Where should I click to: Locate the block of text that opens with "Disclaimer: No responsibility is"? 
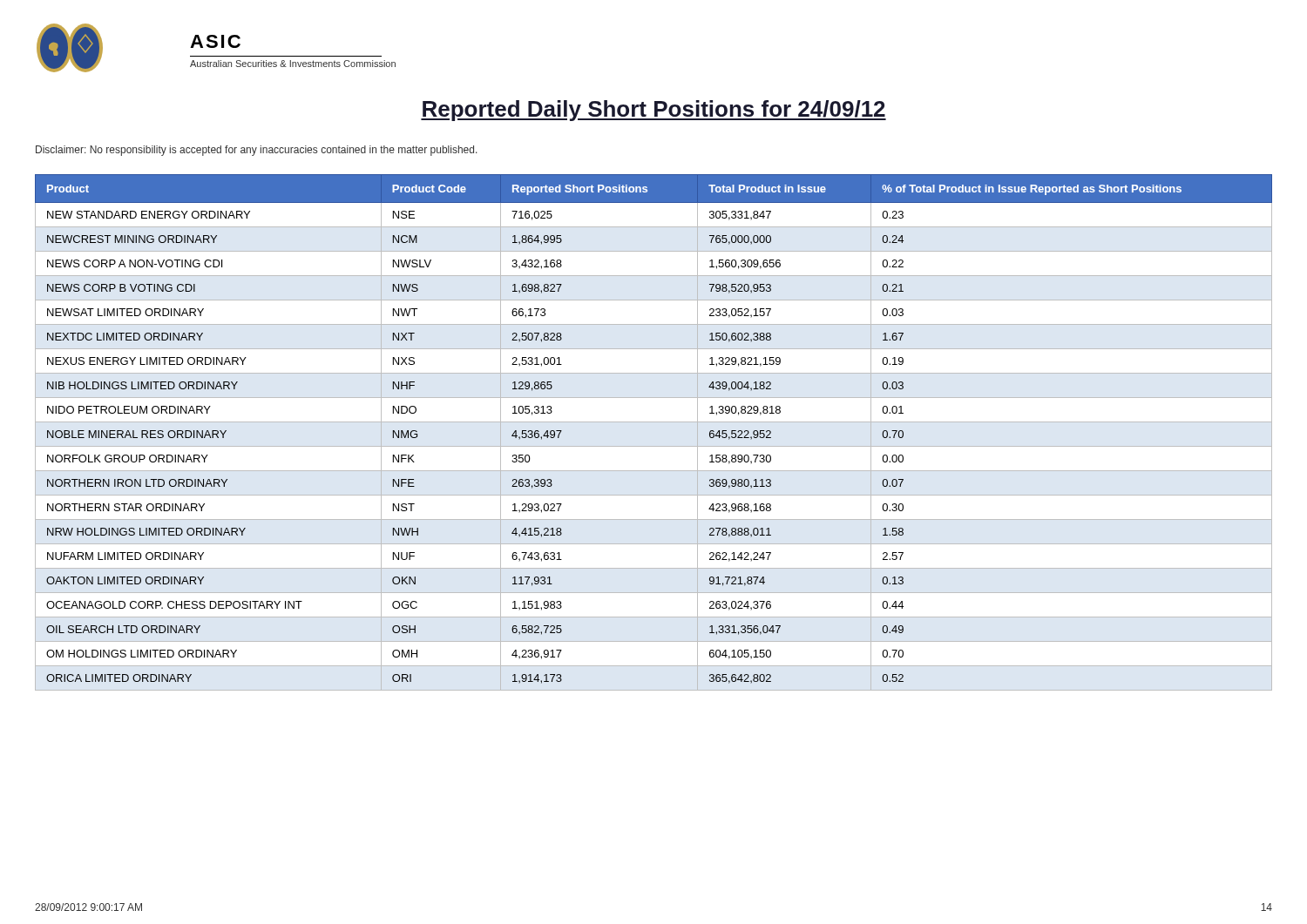tap(256, 150)
